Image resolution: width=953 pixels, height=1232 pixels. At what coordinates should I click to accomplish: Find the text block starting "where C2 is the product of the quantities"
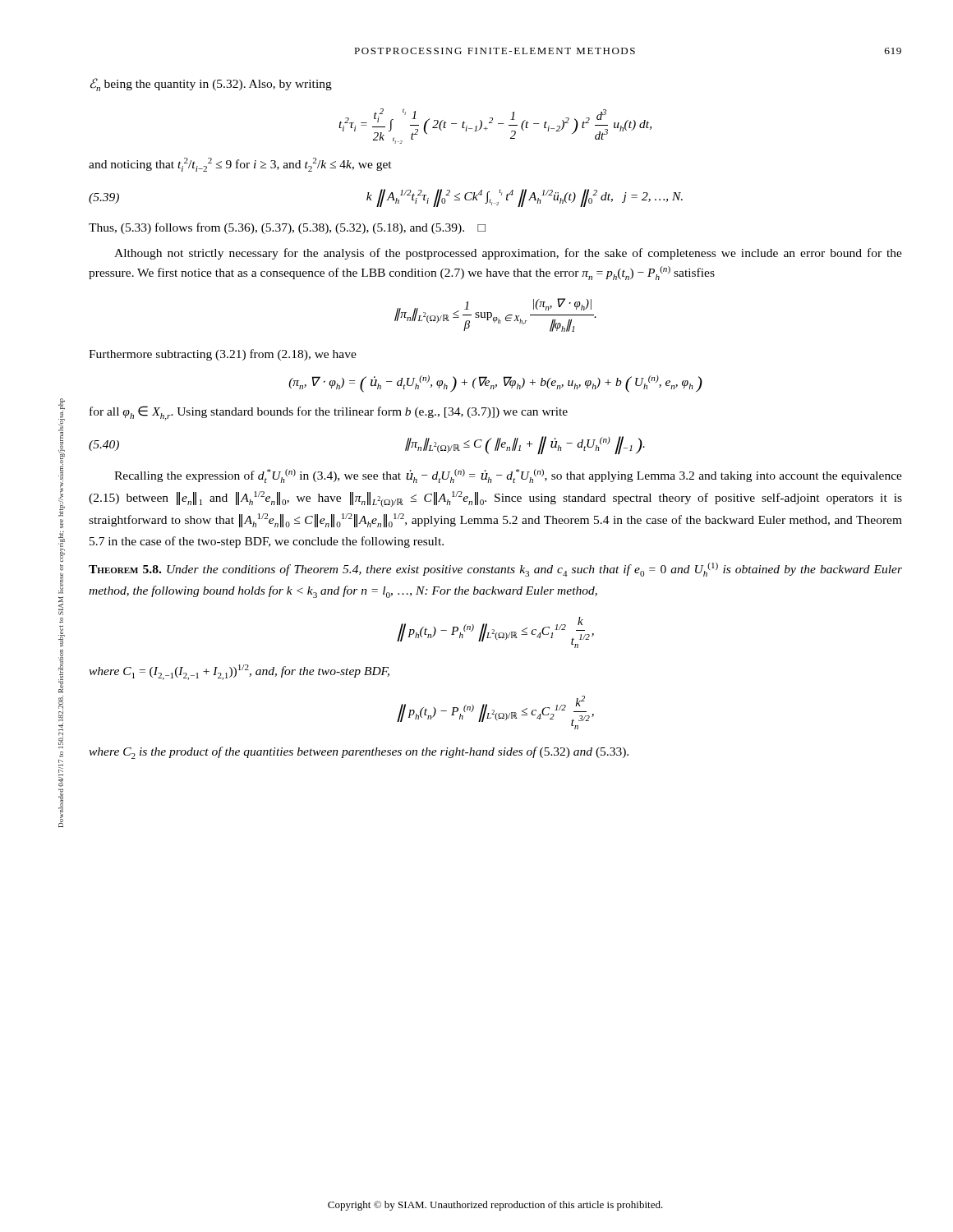click(359, 752)
